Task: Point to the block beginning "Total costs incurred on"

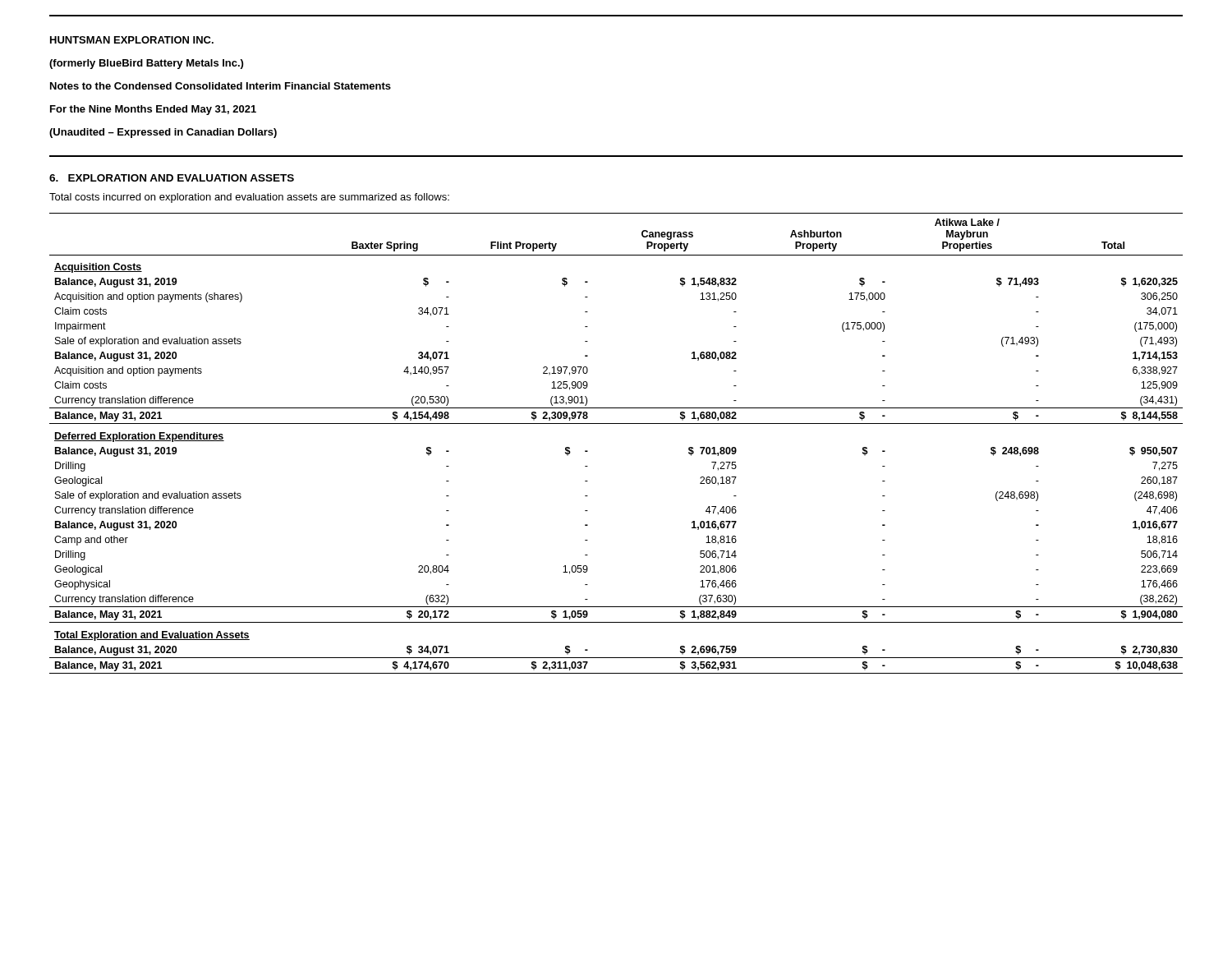Action: [x=250, y=197]
